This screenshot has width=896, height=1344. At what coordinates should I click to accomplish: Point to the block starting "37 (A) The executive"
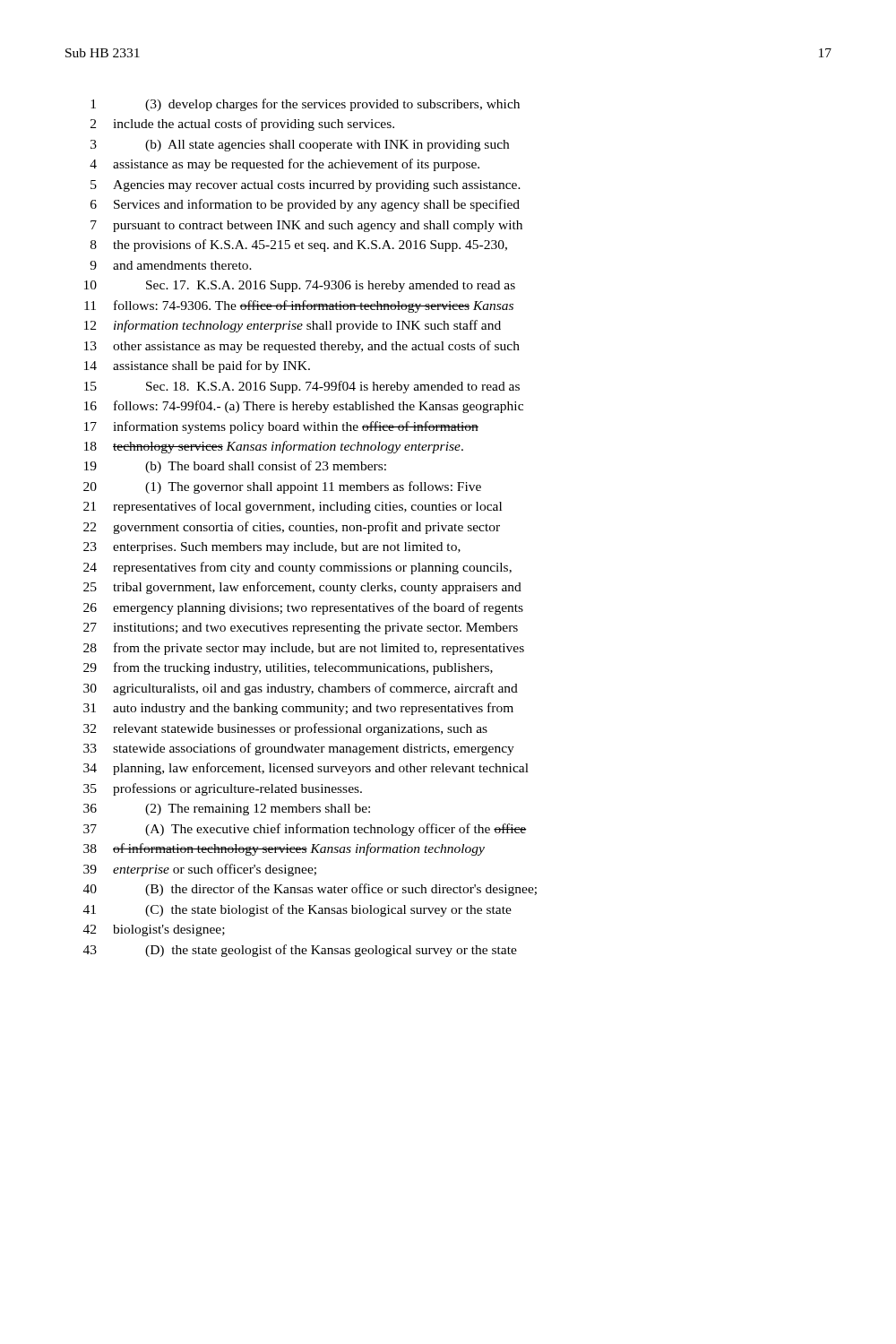[x=448, y=849]
